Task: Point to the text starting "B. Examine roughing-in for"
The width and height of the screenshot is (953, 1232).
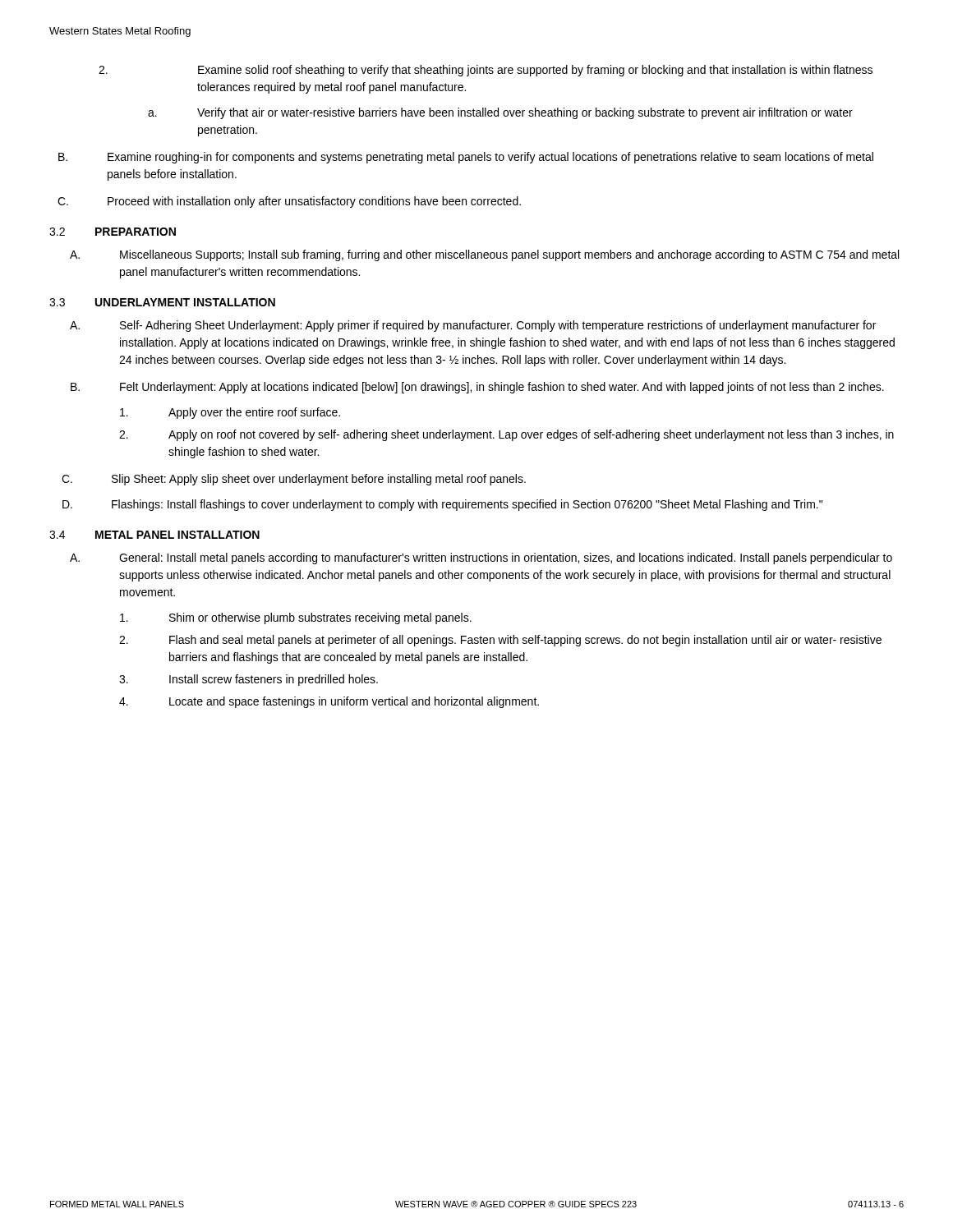Action: (476, 166)
